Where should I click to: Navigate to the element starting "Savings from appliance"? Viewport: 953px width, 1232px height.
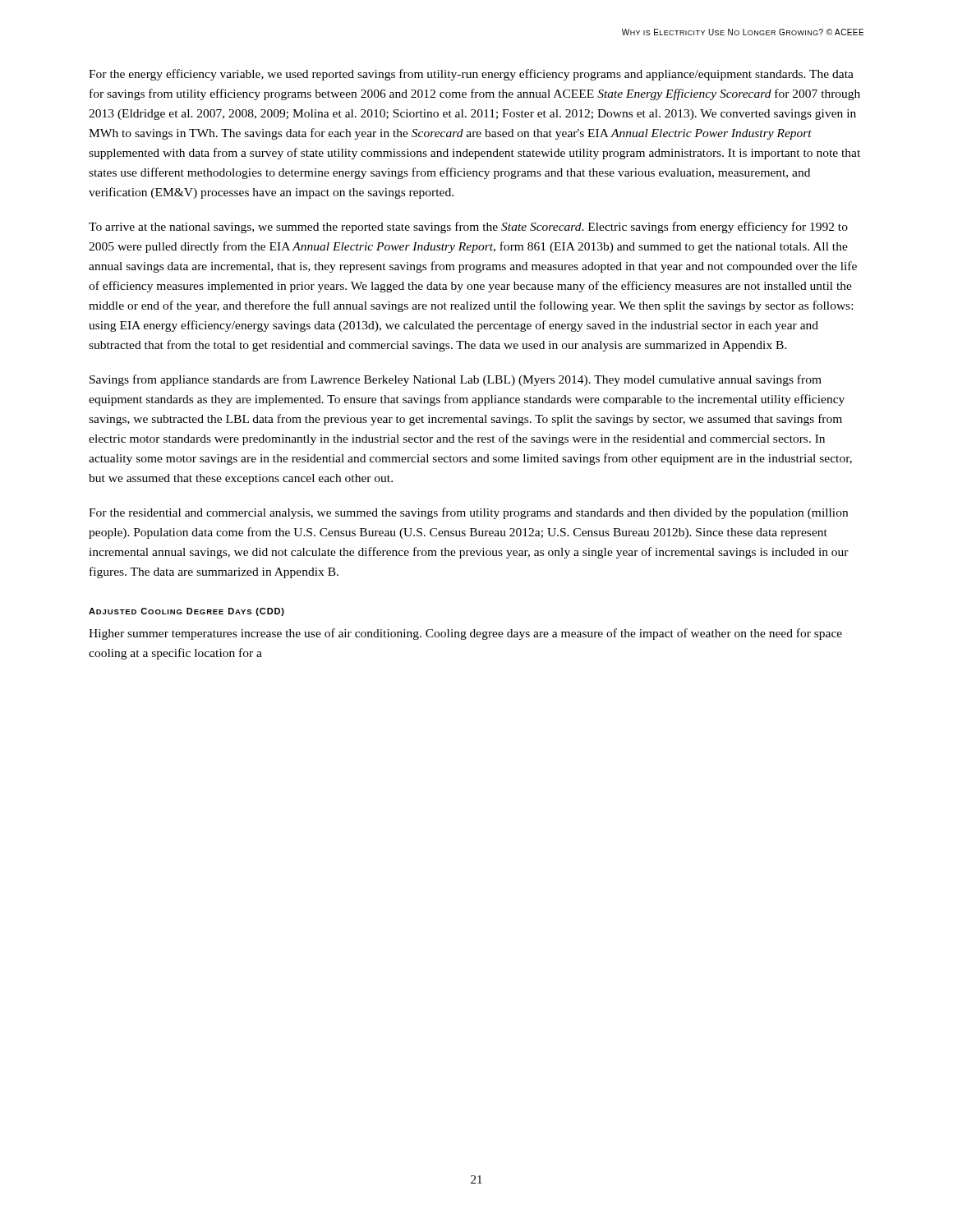click(476, 429)
